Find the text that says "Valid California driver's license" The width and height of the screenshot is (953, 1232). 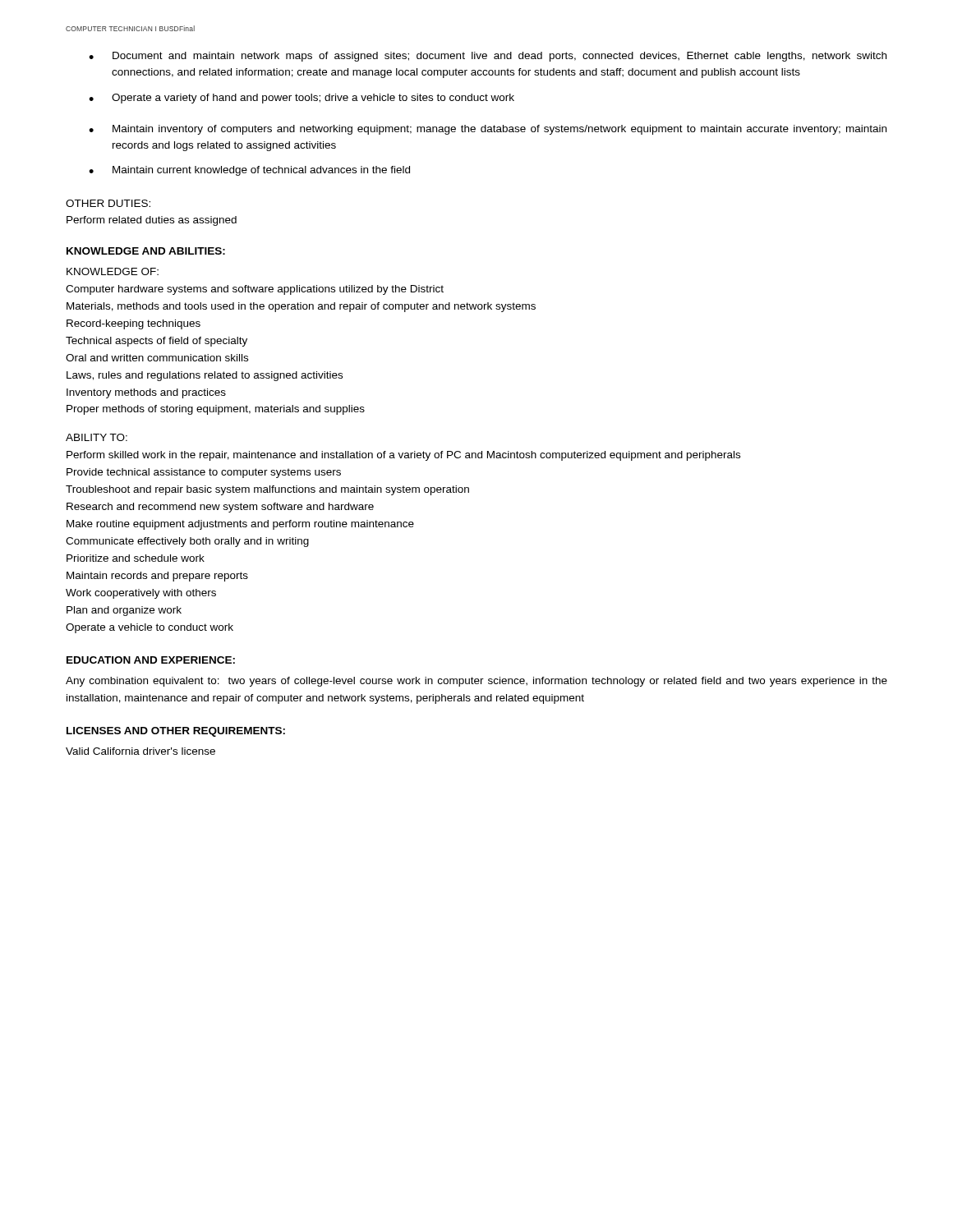(x=141, y=751)
